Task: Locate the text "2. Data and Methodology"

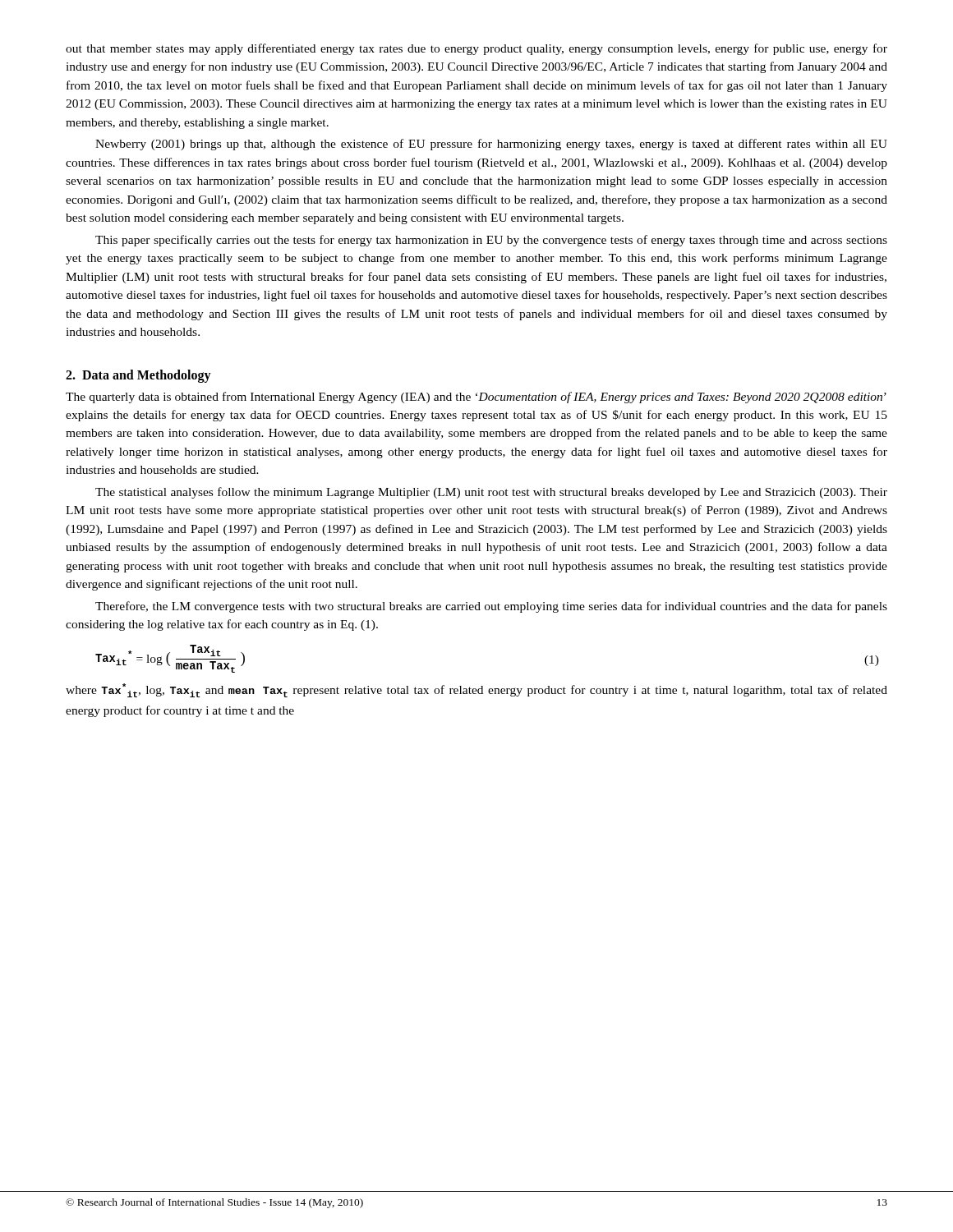Action: 138,375
